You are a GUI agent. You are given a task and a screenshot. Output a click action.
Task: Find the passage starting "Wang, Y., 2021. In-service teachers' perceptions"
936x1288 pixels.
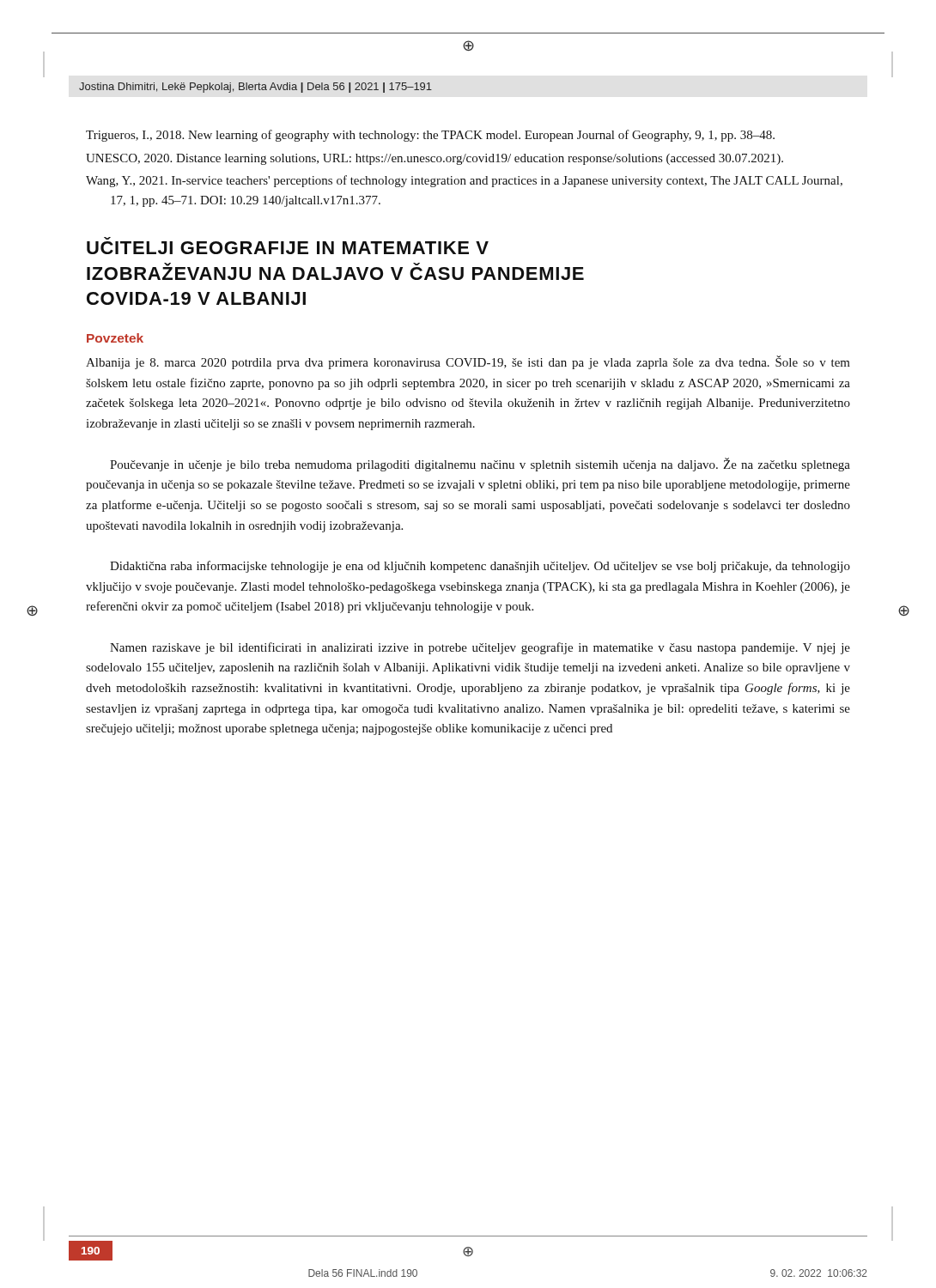pyautogui.click(x=464, y=190)
